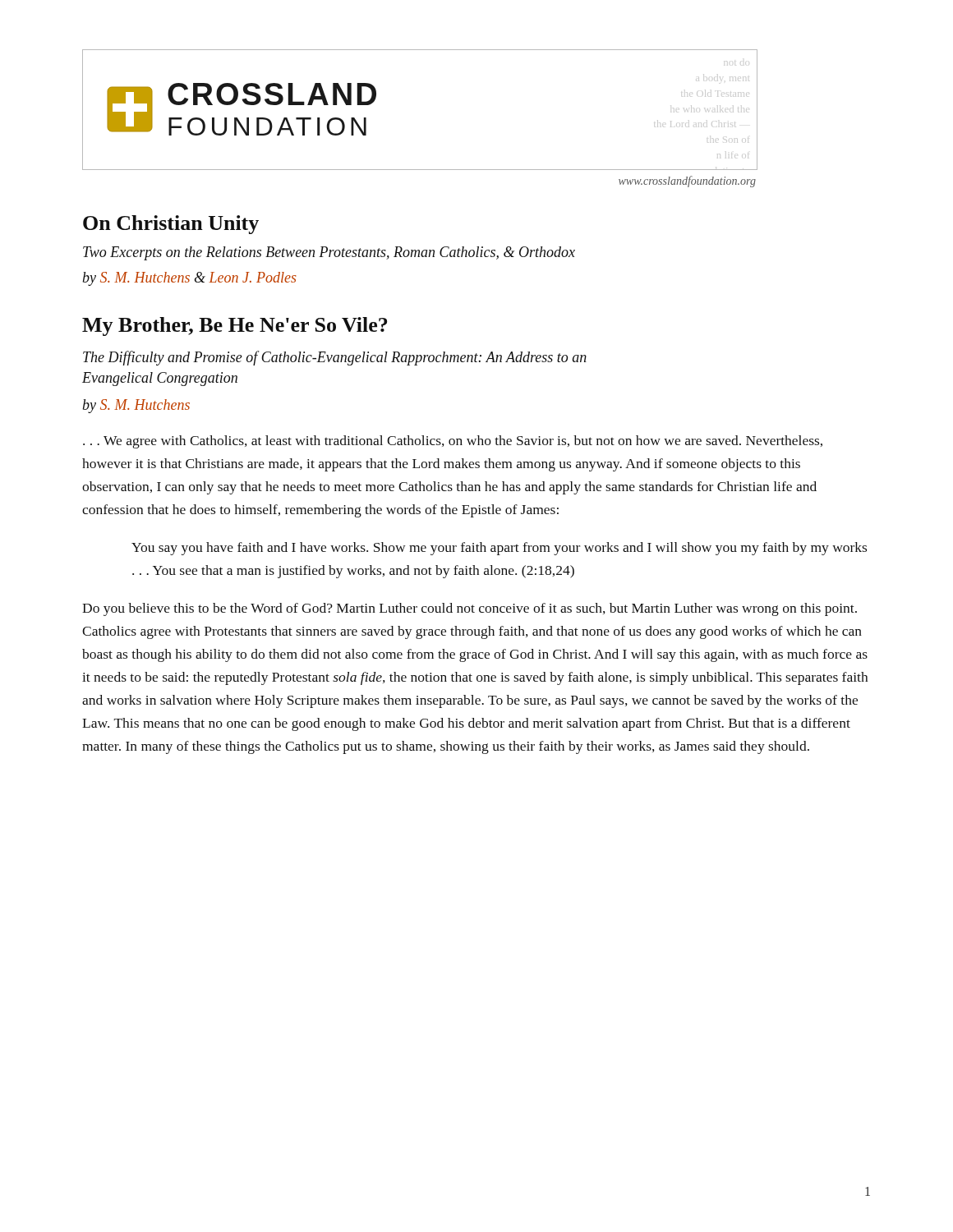Click on the passage starting ". . . We"
The width and height of the screenshot is (953, 1232).
453,475
